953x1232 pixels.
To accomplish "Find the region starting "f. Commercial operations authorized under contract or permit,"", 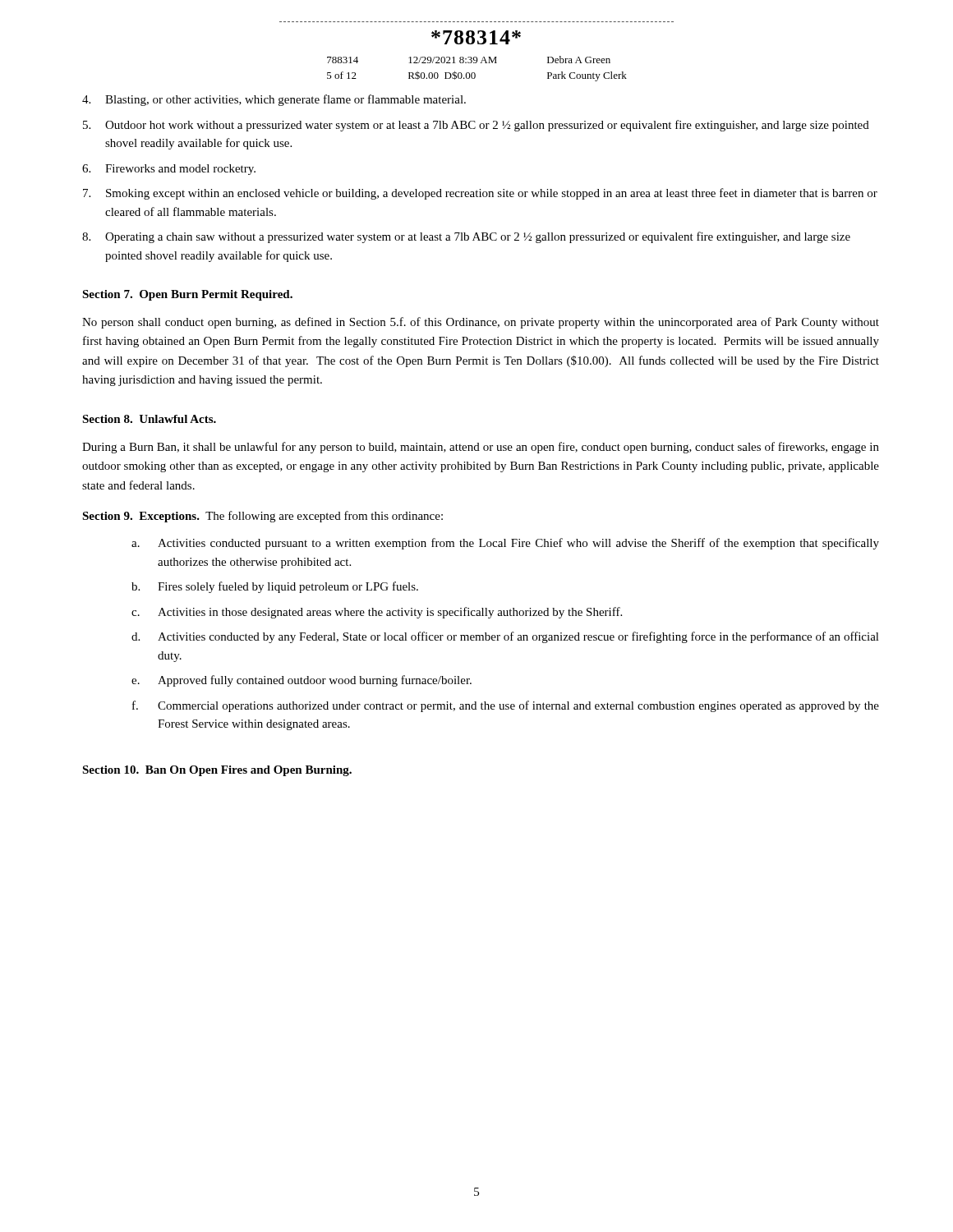I will coord(505,715).
